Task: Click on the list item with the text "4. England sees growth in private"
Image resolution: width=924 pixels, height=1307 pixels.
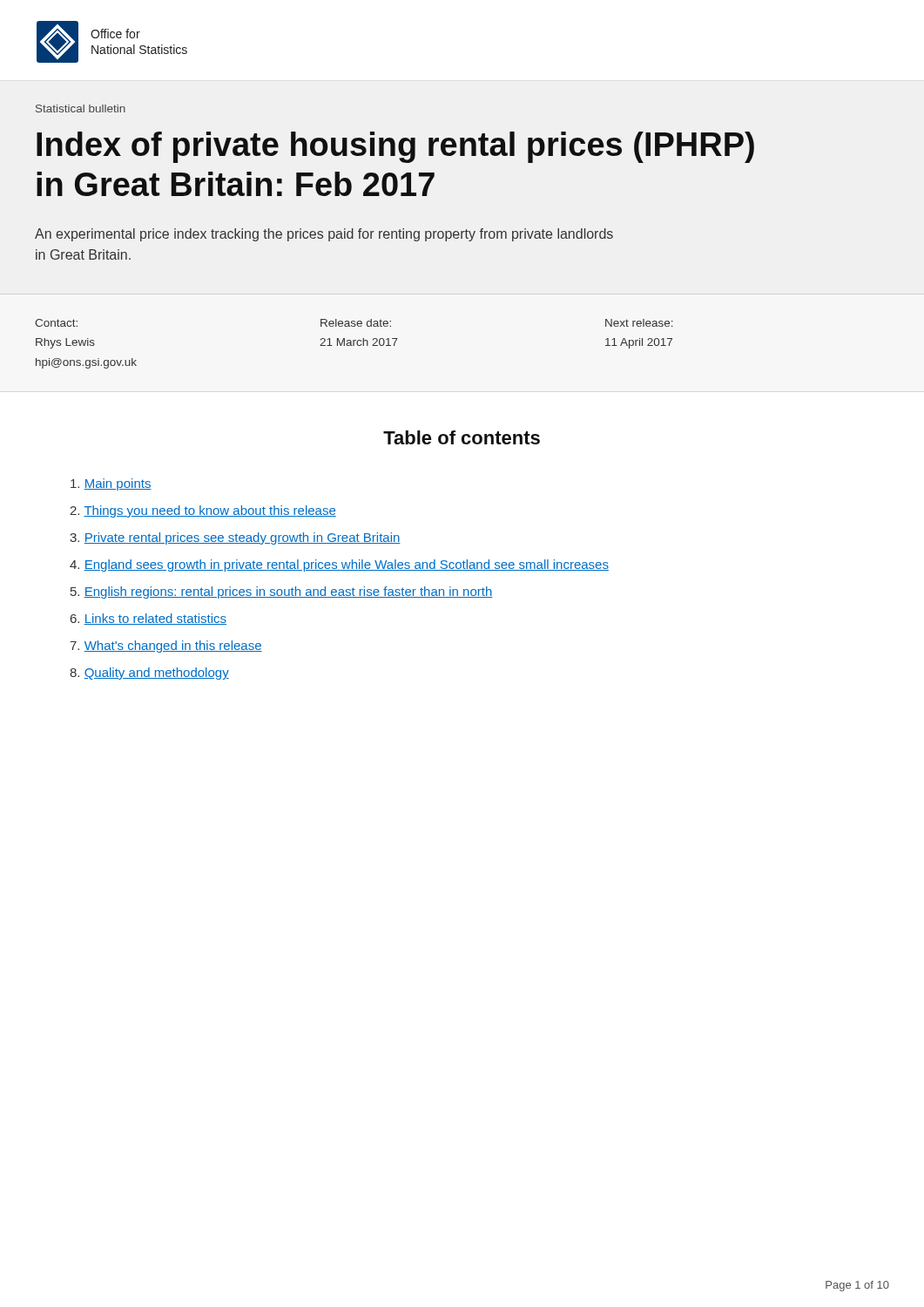Action: click(x=339, y=564)
